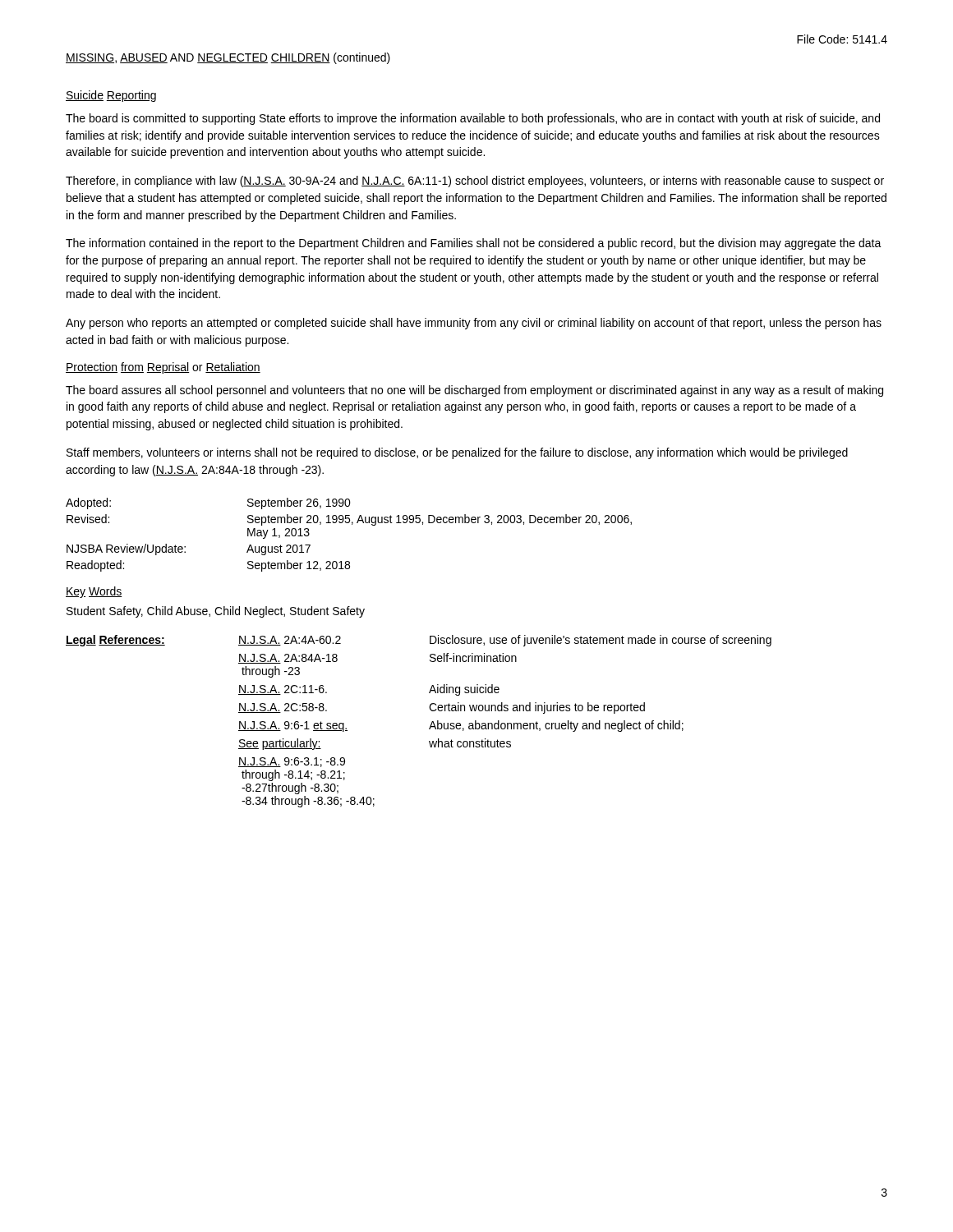Point to the text block starting "Suicide Reporting"
This screenshot has height=1232, width=953.
(111, 95)
